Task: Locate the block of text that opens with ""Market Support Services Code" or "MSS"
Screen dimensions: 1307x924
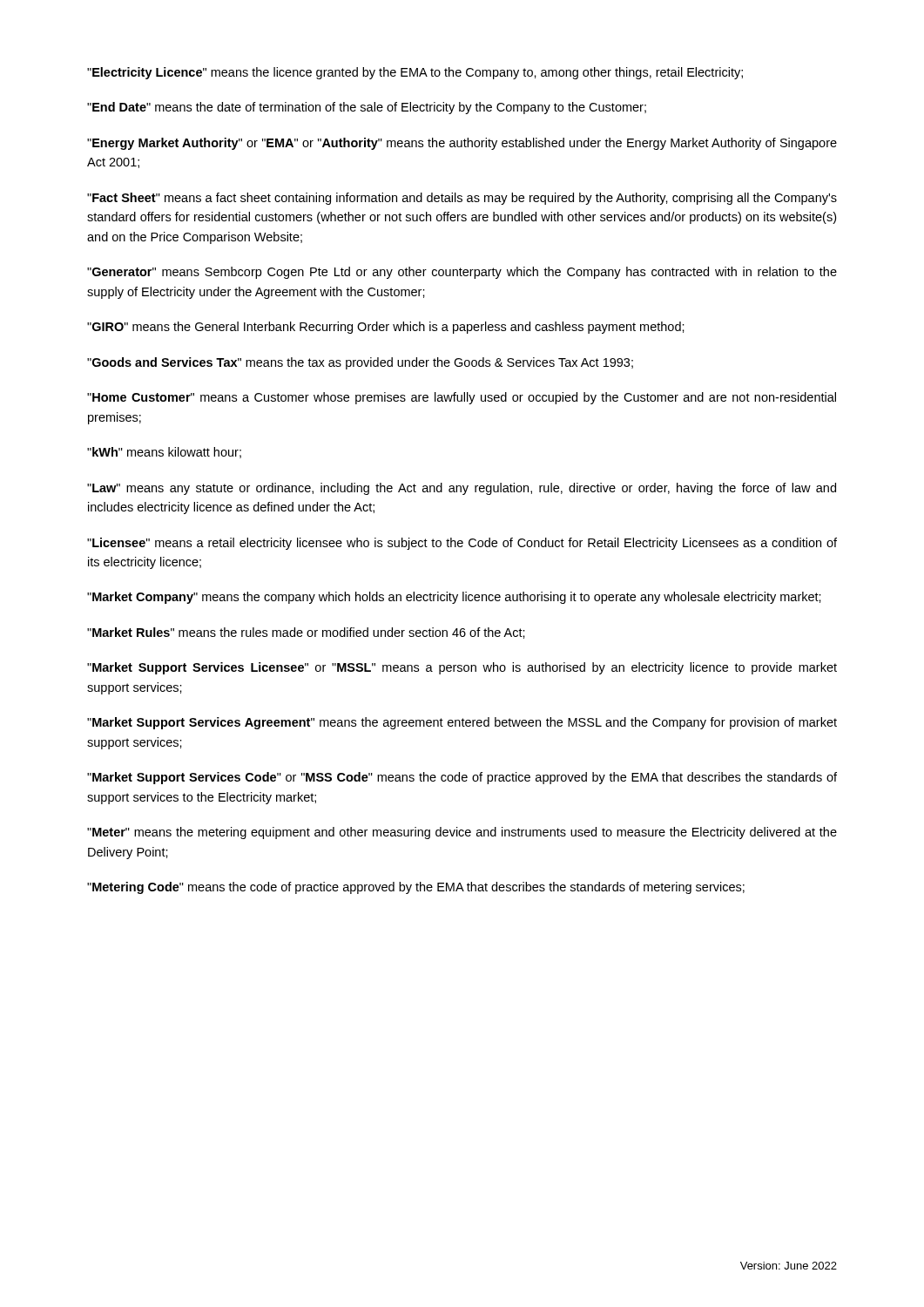Action: point(462,787)
